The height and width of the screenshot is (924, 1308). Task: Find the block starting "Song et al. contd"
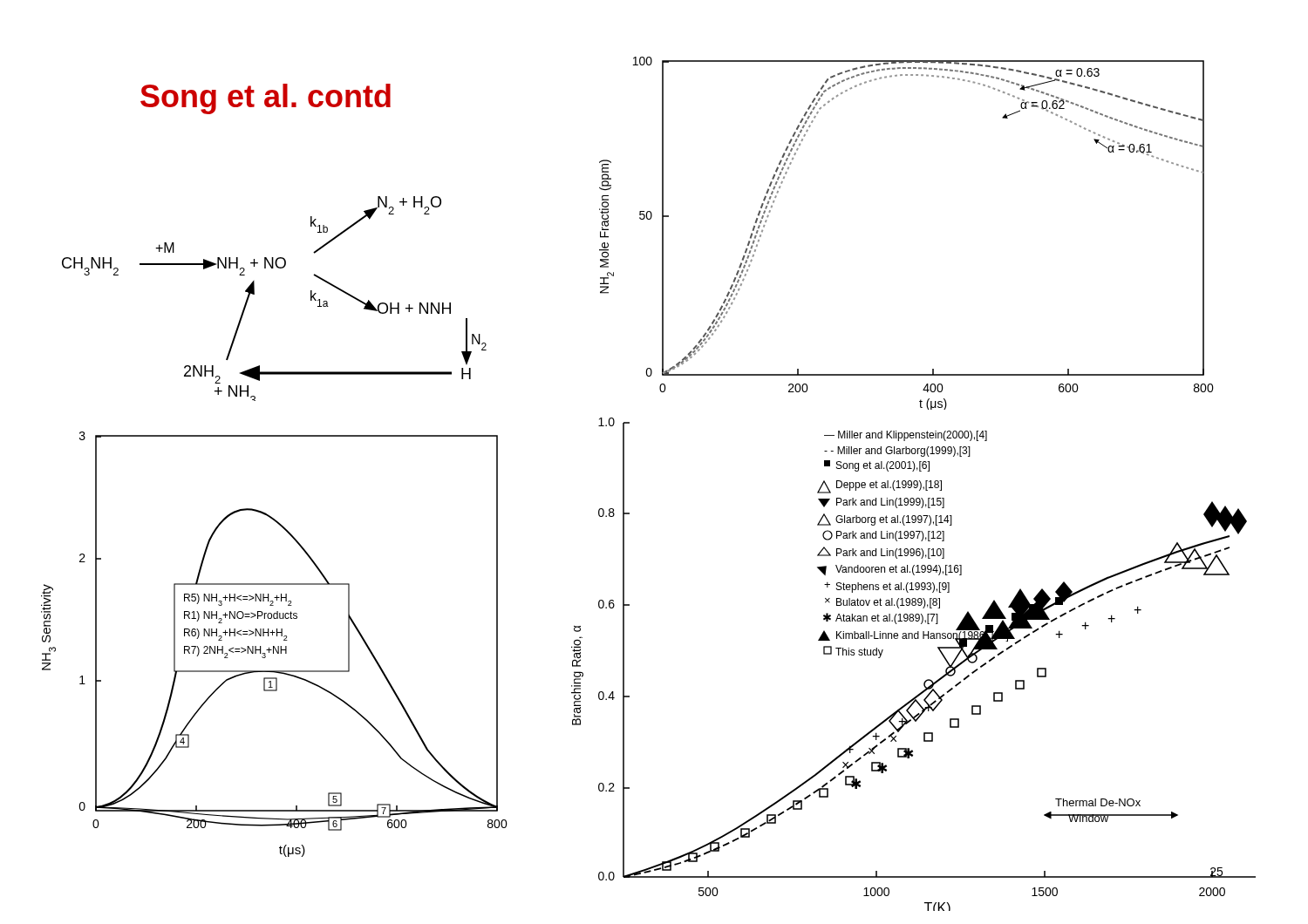tap(266, 96)
